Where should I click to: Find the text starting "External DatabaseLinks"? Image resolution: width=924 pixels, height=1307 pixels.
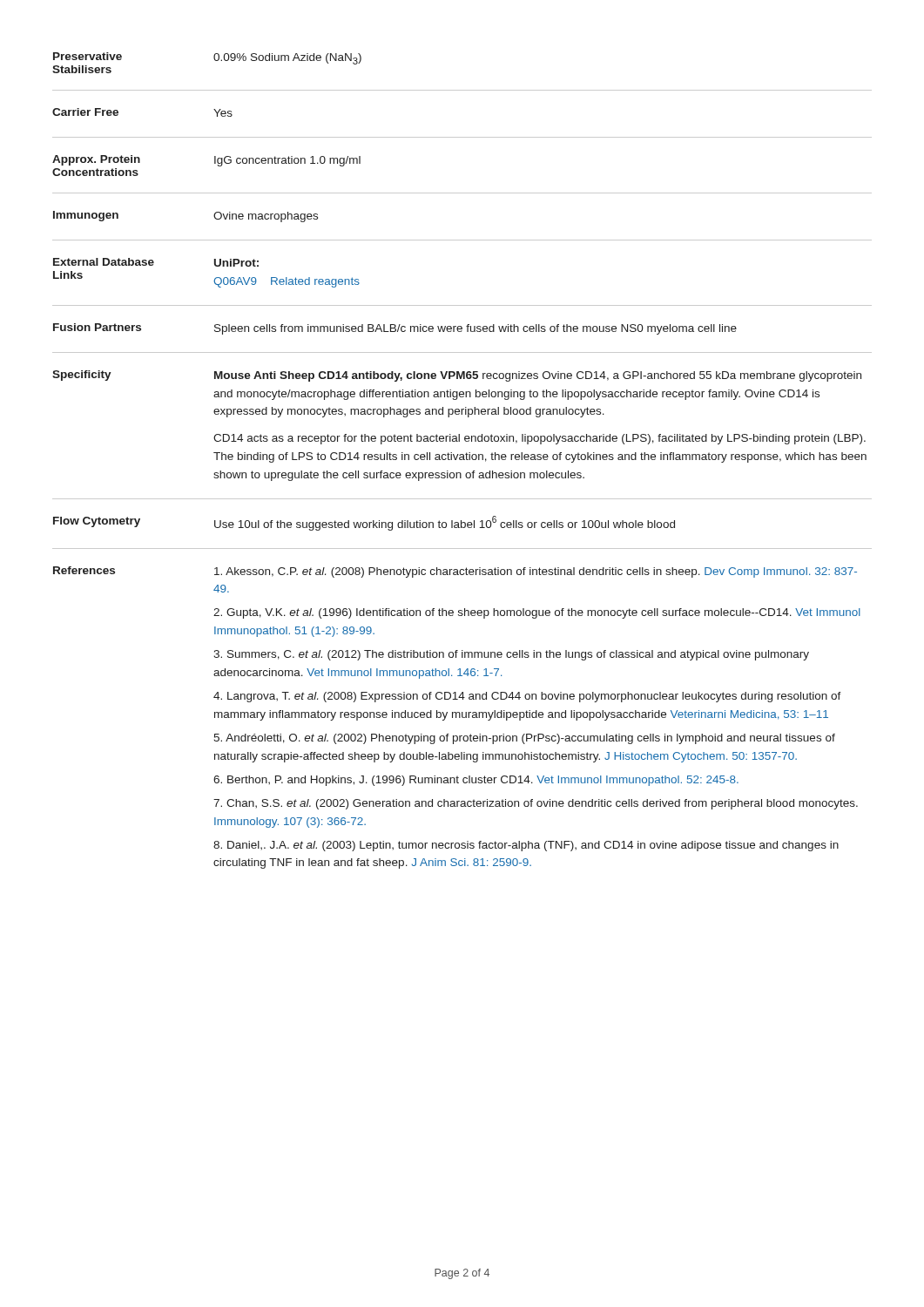(103, 268)
